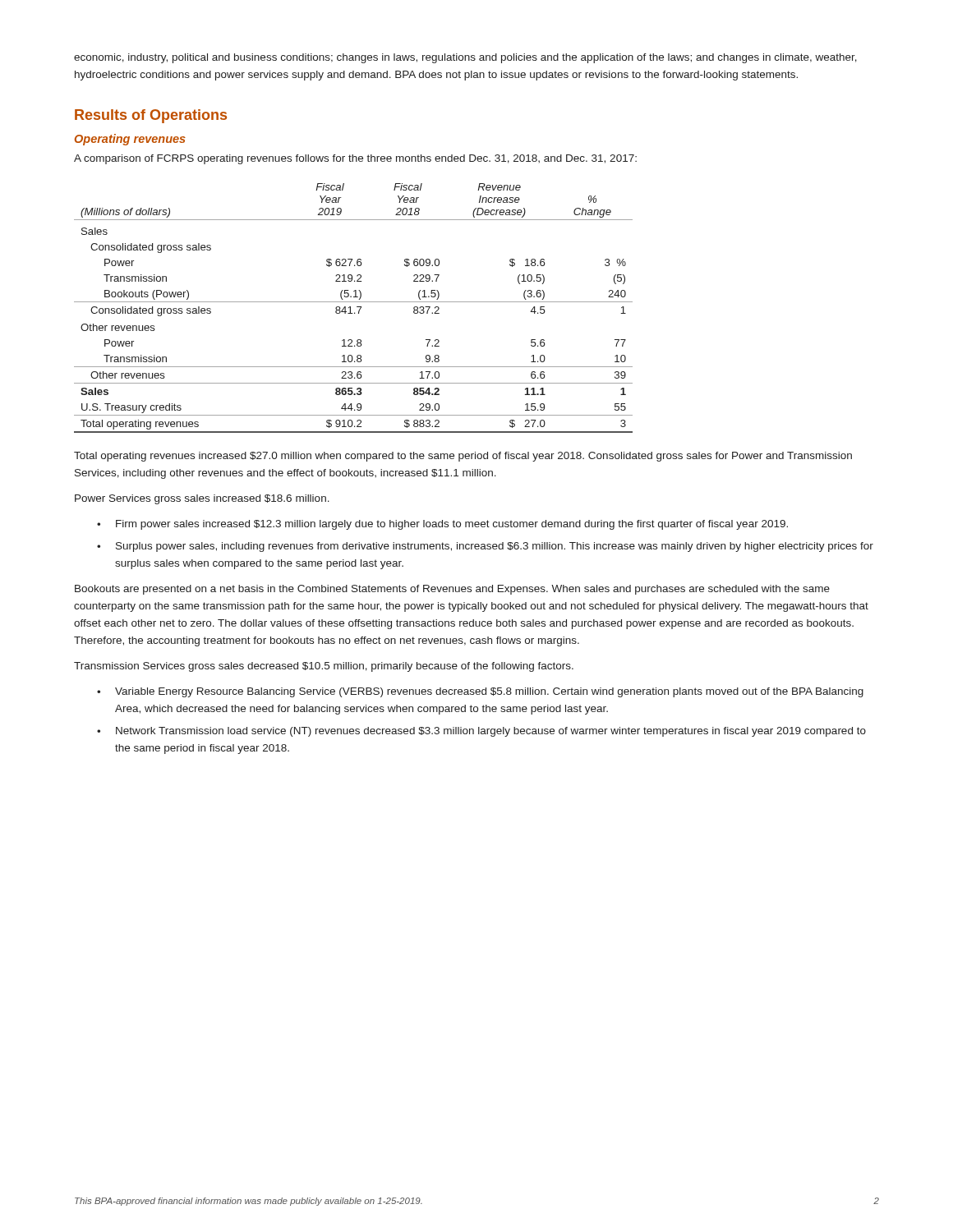Click on the text containing "Power Services gross sales increased $18.6 million."
This screenshot has height=1232, width=953.
(202, 498)
